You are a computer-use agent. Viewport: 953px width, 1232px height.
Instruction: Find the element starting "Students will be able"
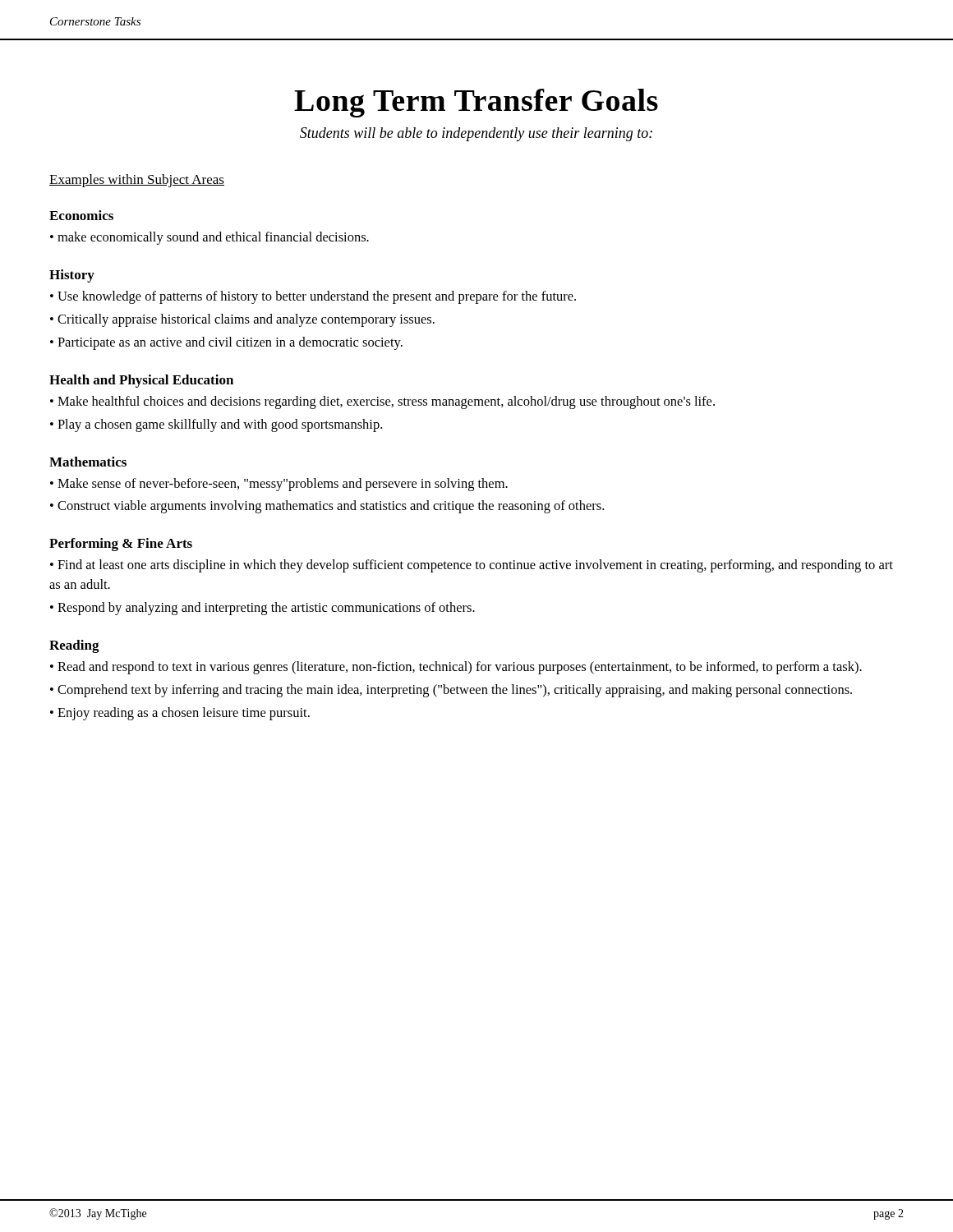[x=476, y=133]
